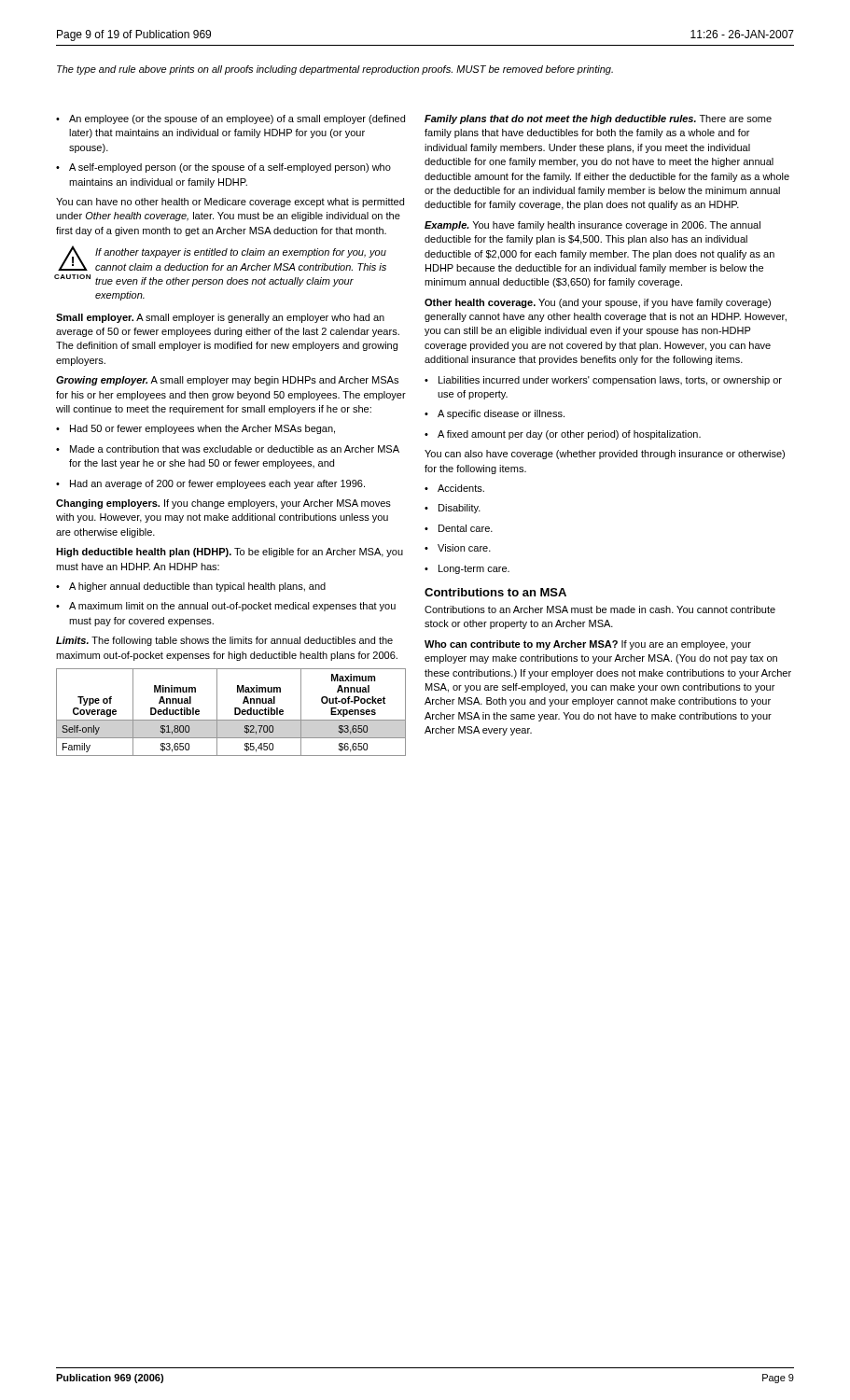Navigate to the element starting "• A specific disease or illness."
This screenshot has height=1400, width=850.
tap(495, 414)
